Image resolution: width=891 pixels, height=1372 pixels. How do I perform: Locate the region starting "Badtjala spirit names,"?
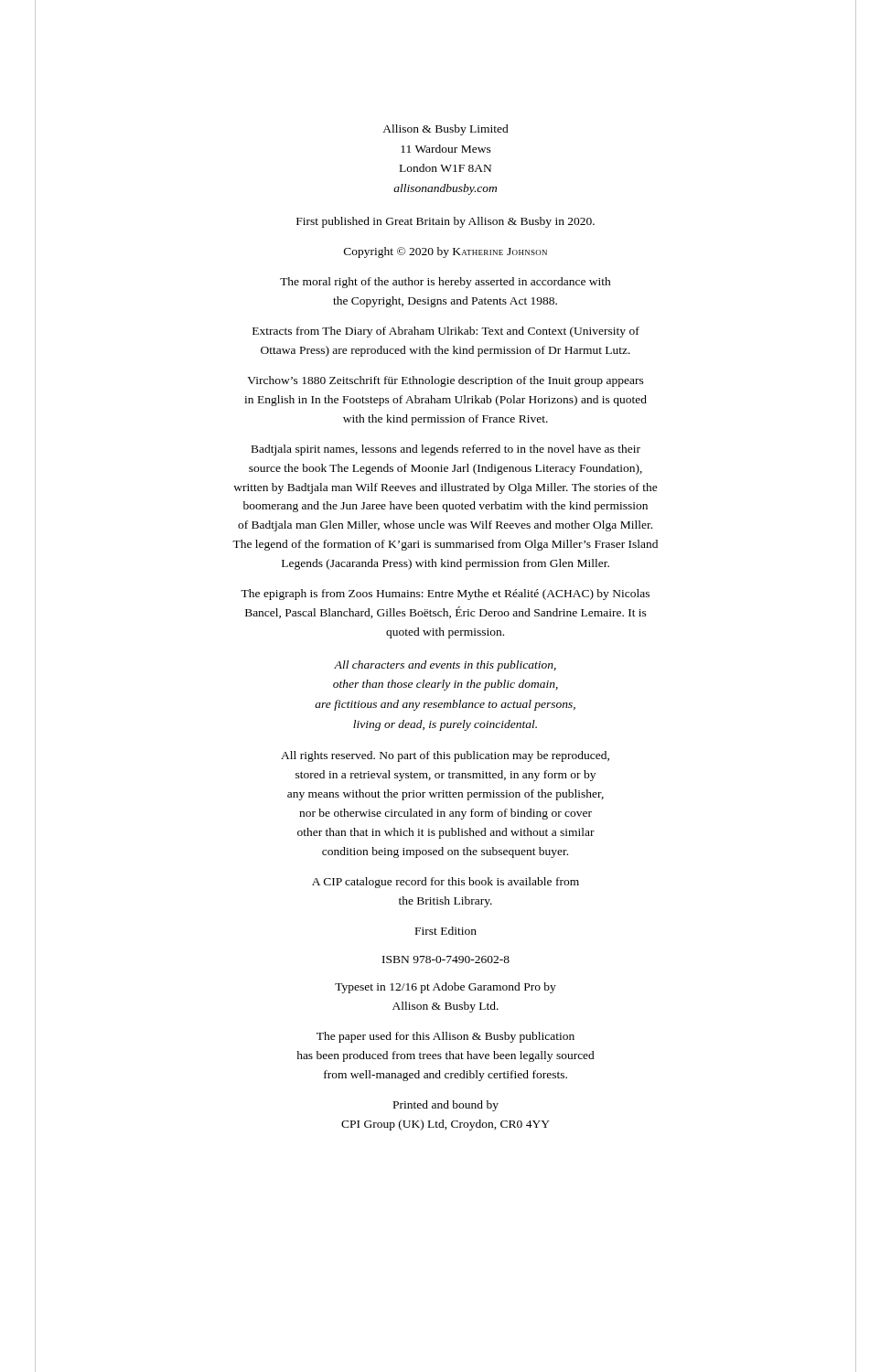pyautogui.click(x=446, y=506)
